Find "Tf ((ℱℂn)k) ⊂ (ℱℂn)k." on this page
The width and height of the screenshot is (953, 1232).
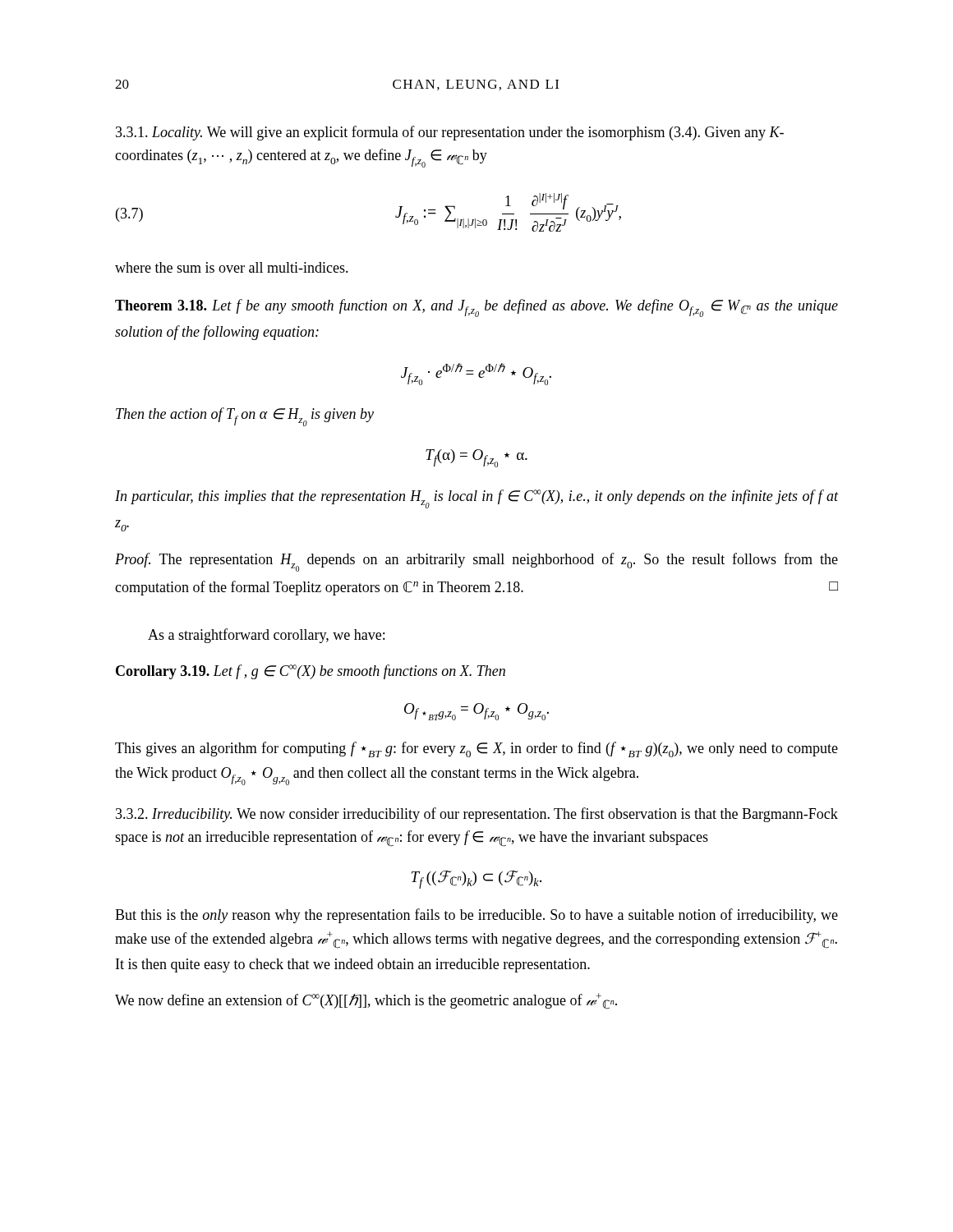476,878
